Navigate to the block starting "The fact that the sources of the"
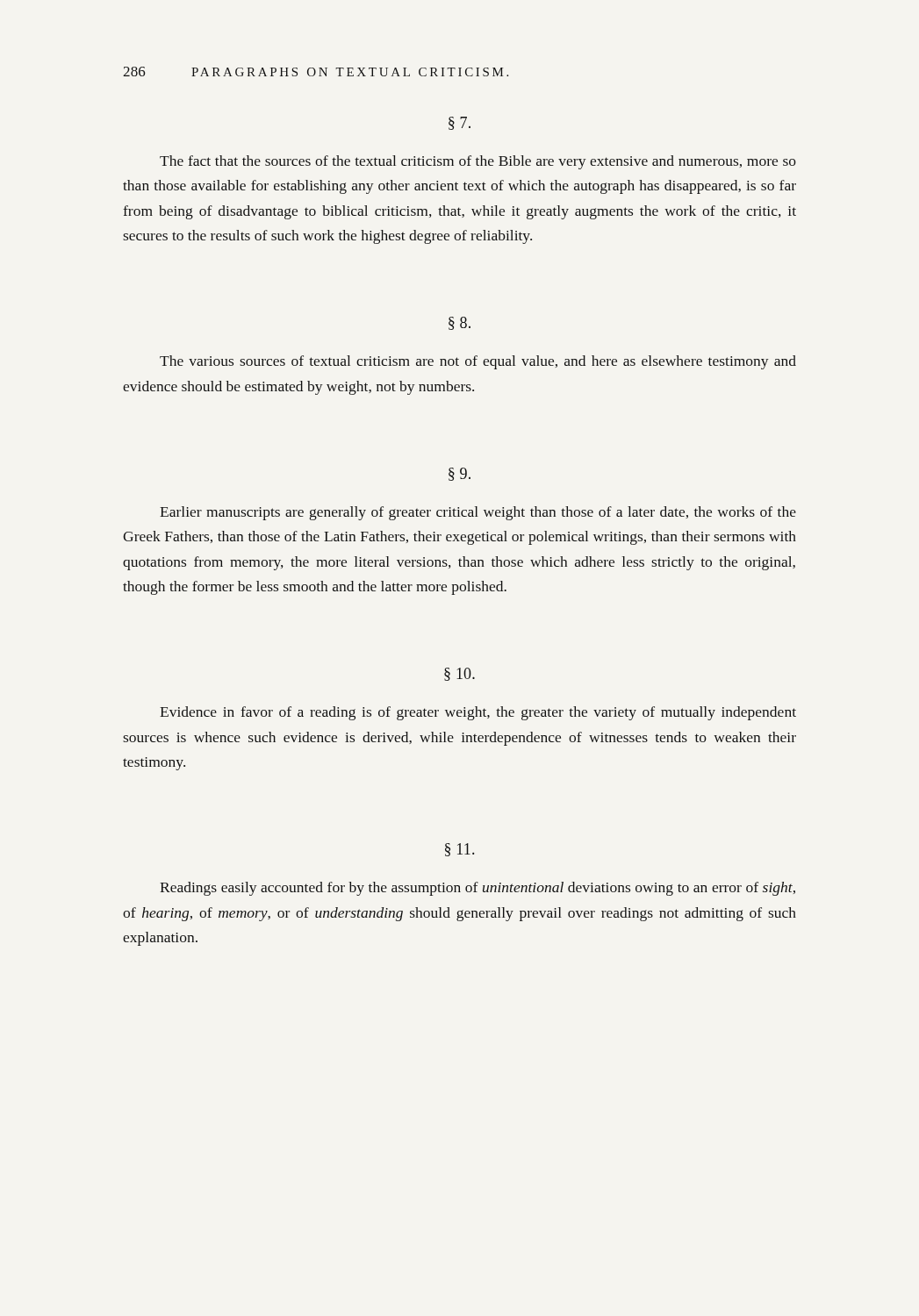This screenshot has height=1316, width=919. tap(460, 198)
